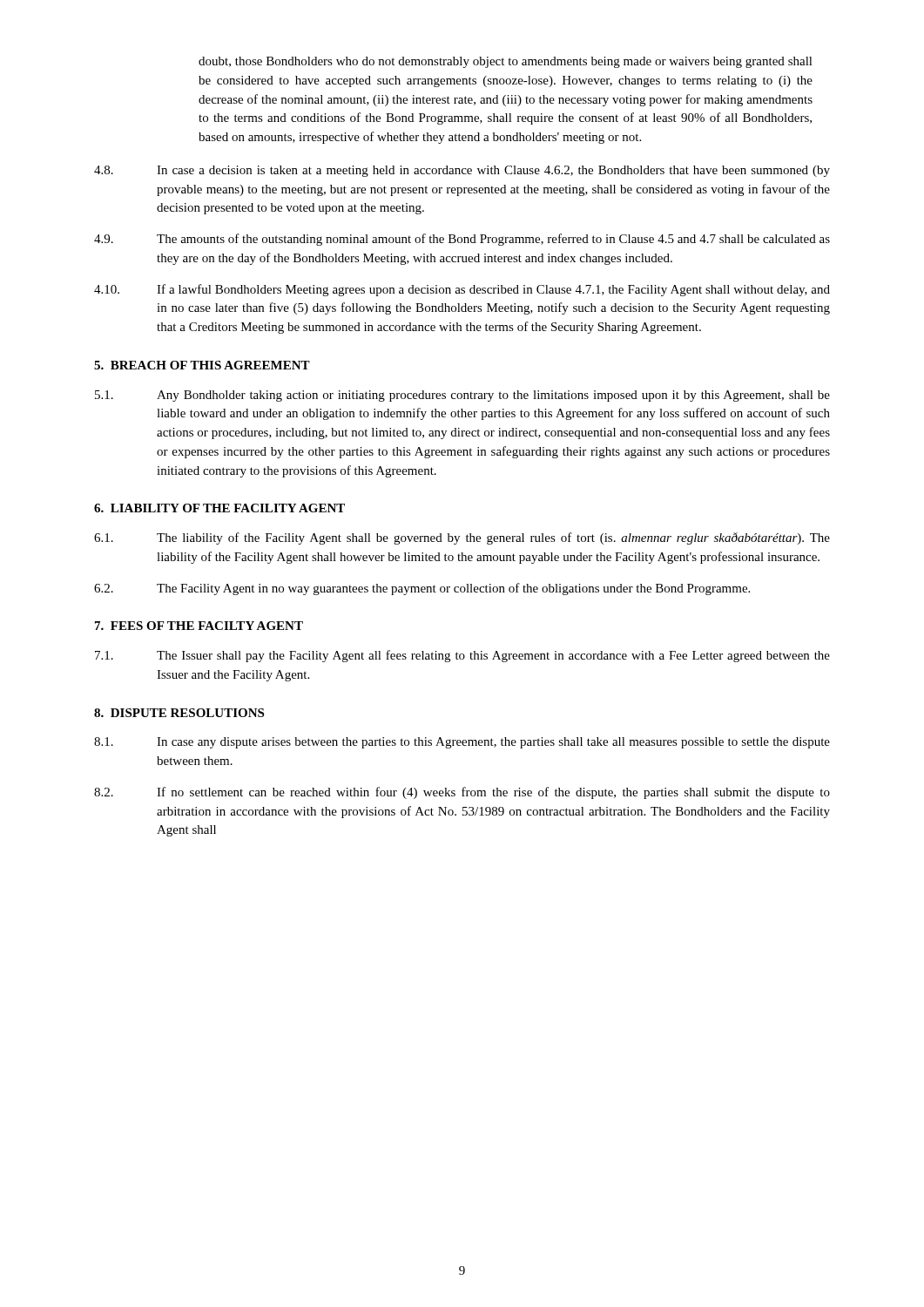Select the list item with the text "5.1. Any Bondholder taking action or initiating procedures"

pyautogui.click(x=462, y=433)
